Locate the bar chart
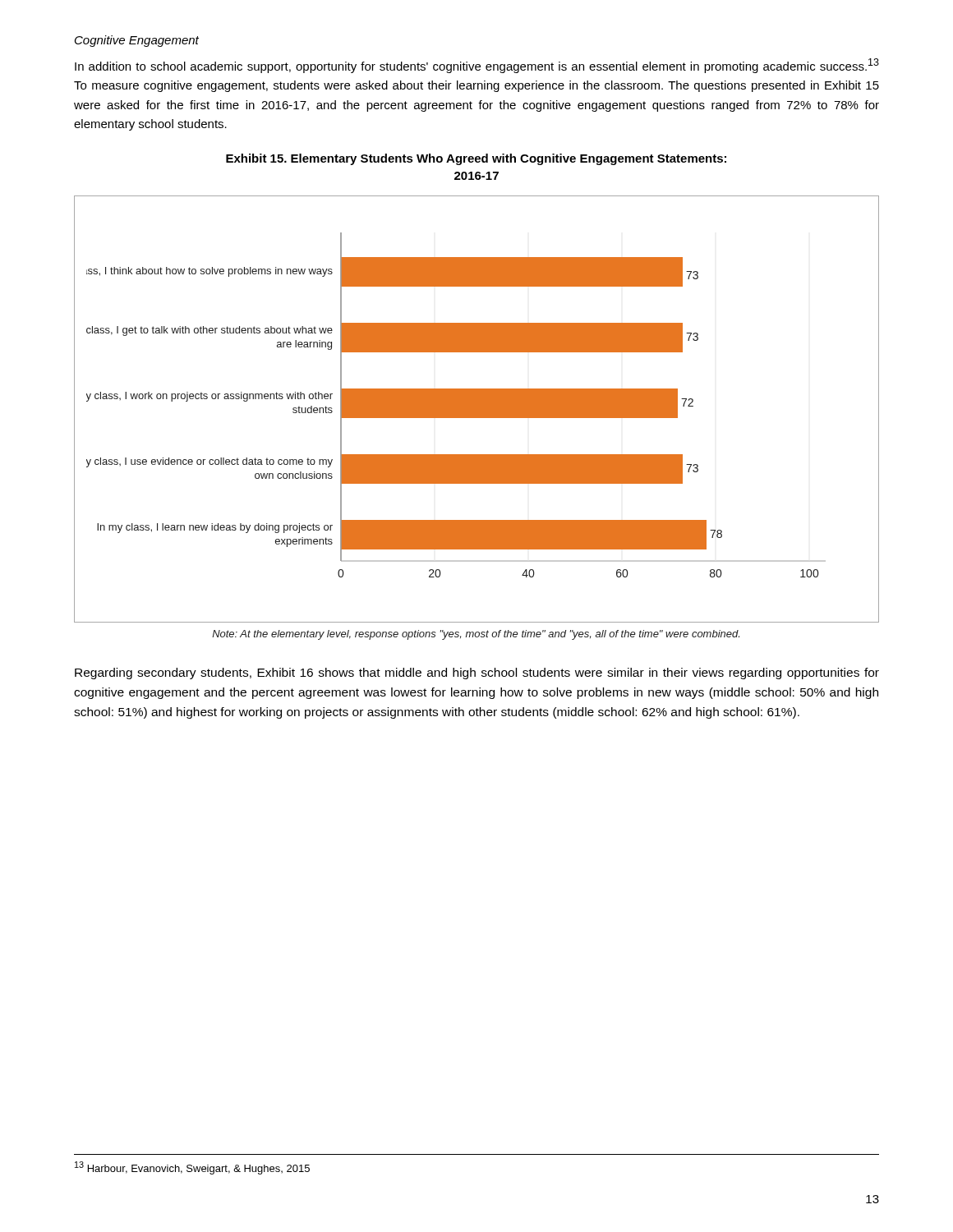This screenshot has height=1232, width=953. [x=476, y=409]
